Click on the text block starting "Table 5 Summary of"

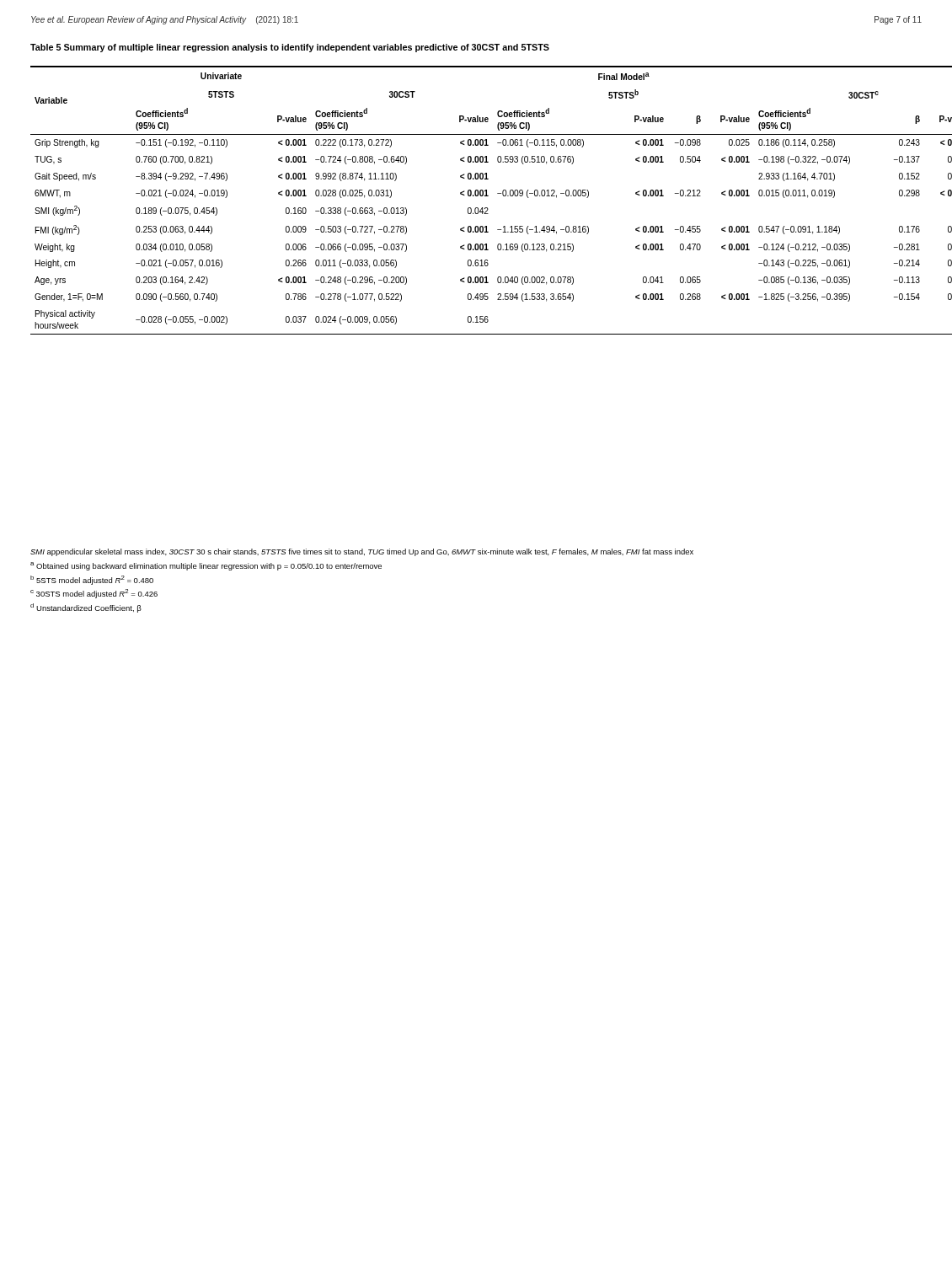[x=290, y=47]
